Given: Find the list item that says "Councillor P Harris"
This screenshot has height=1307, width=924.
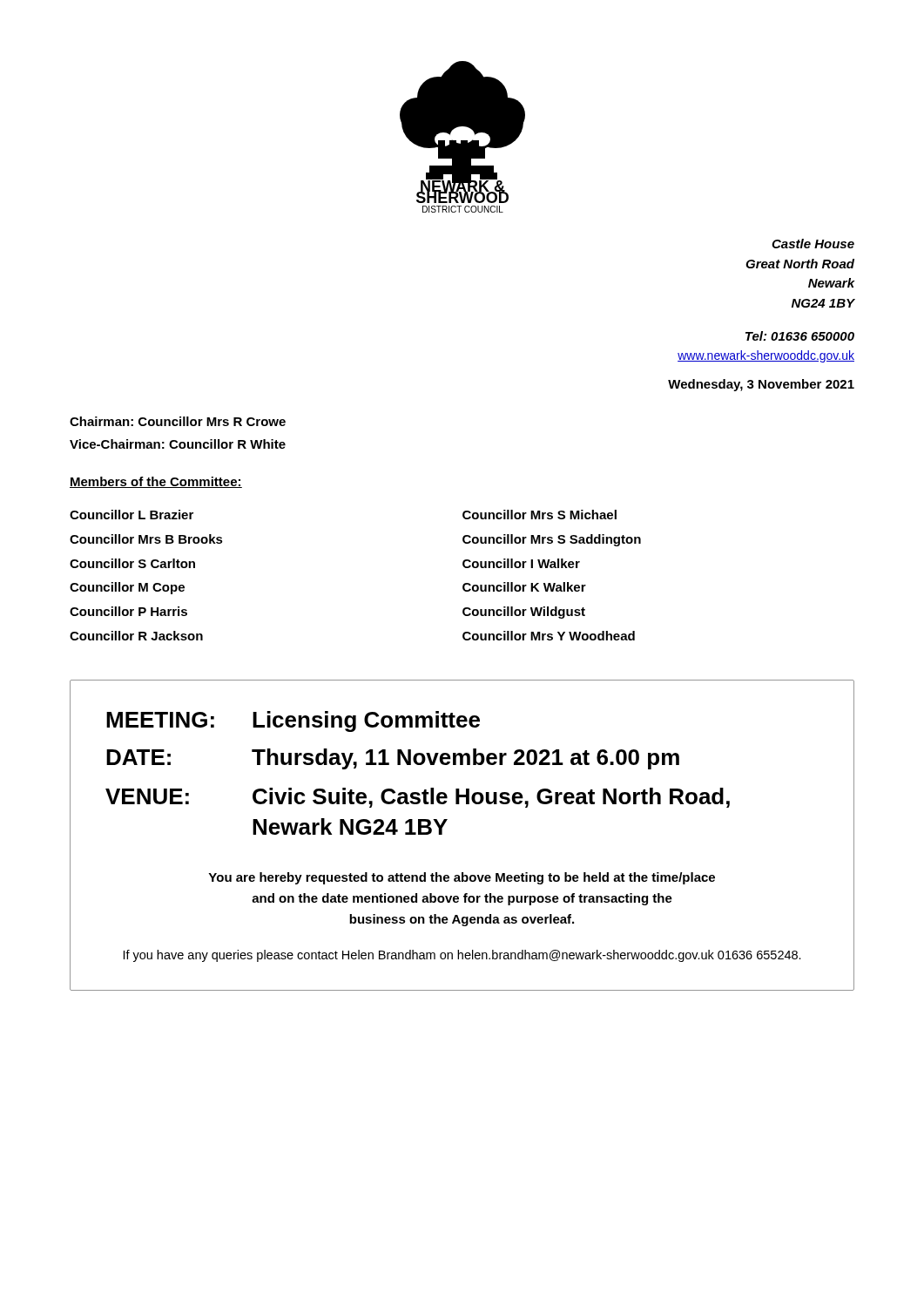Looking at the screenshot, I should (129, 611).
